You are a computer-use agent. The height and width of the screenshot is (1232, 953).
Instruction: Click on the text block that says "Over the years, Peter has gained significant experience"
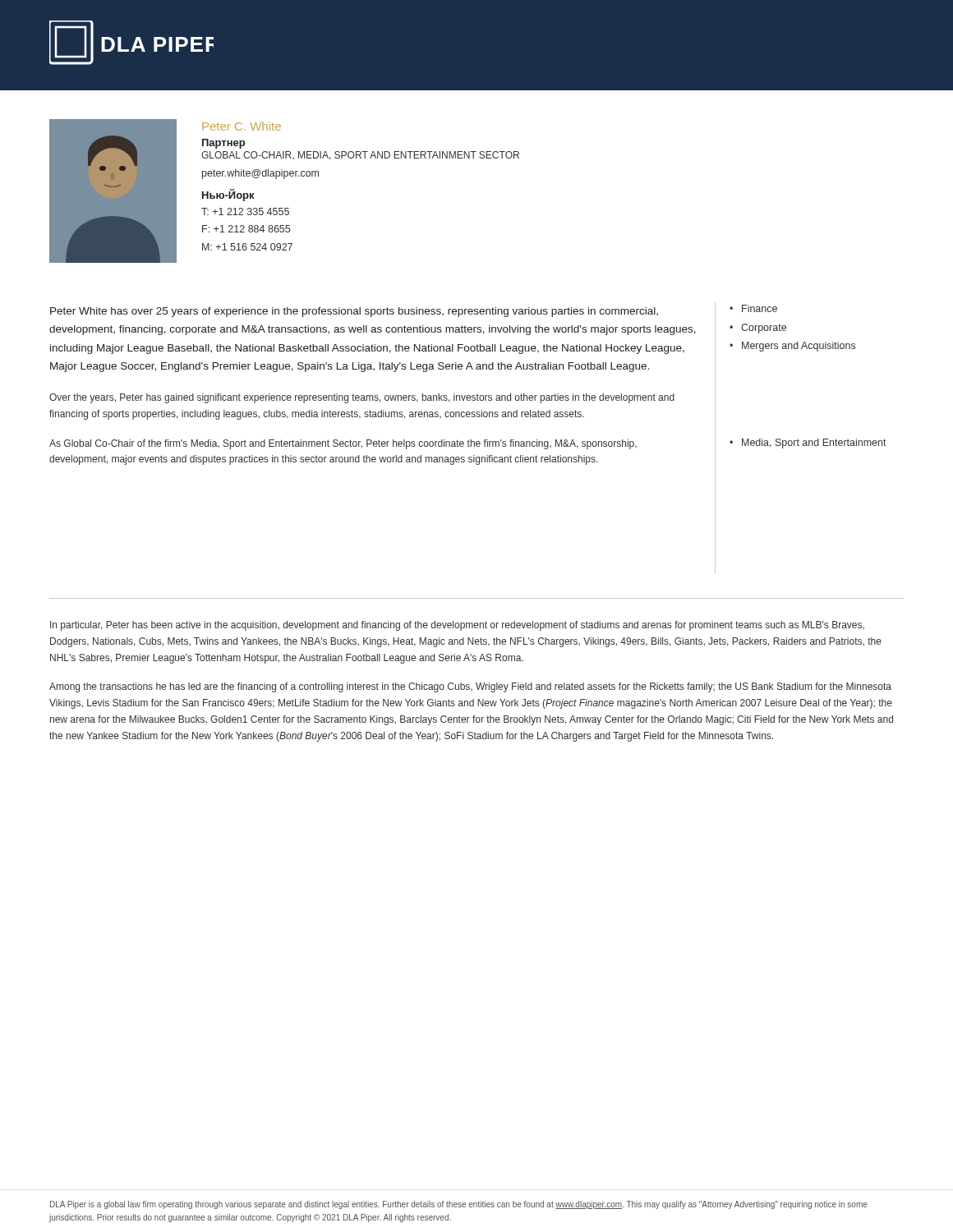click(x=362, y=406)
